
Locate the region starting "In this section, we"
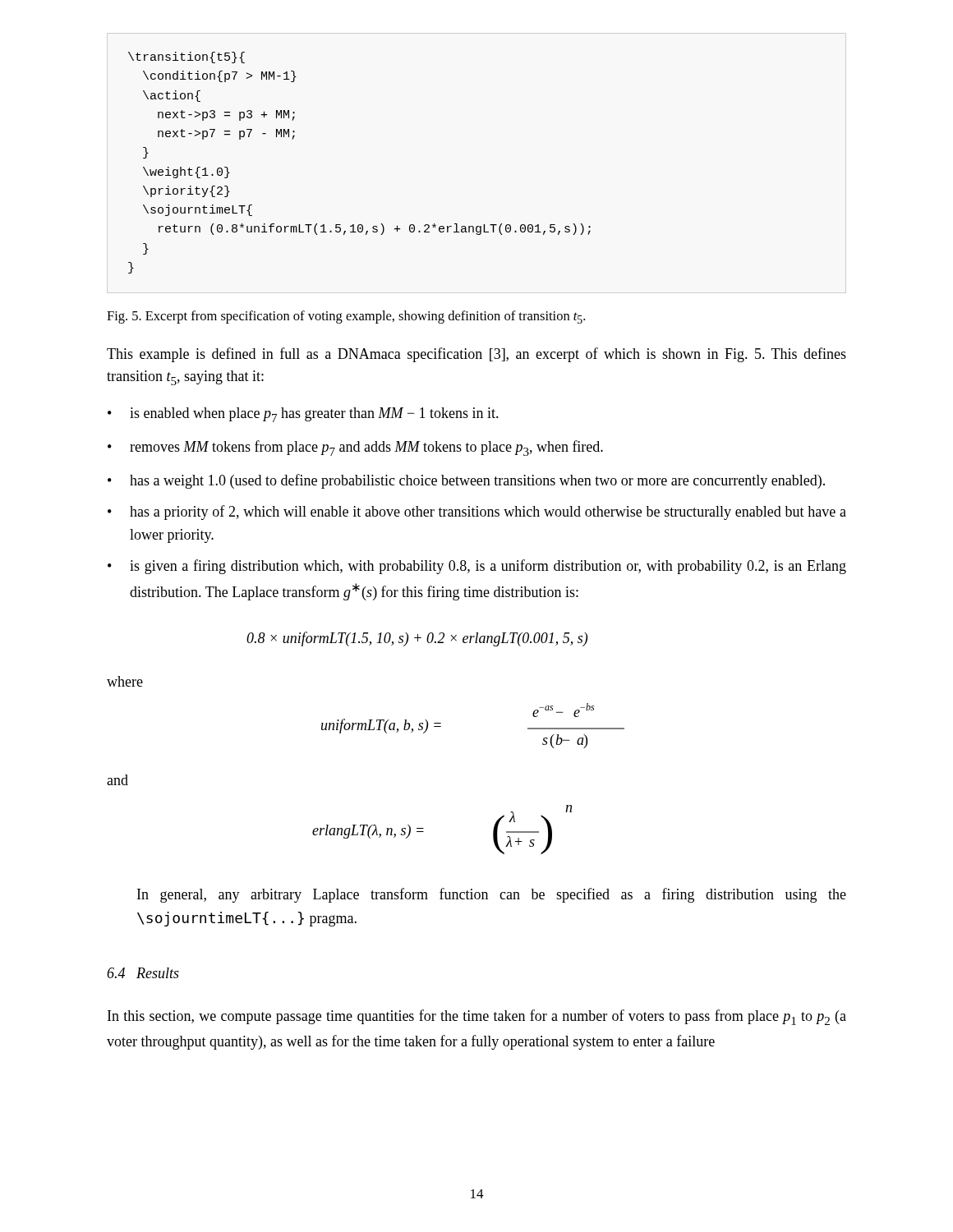coord(476,1029)
